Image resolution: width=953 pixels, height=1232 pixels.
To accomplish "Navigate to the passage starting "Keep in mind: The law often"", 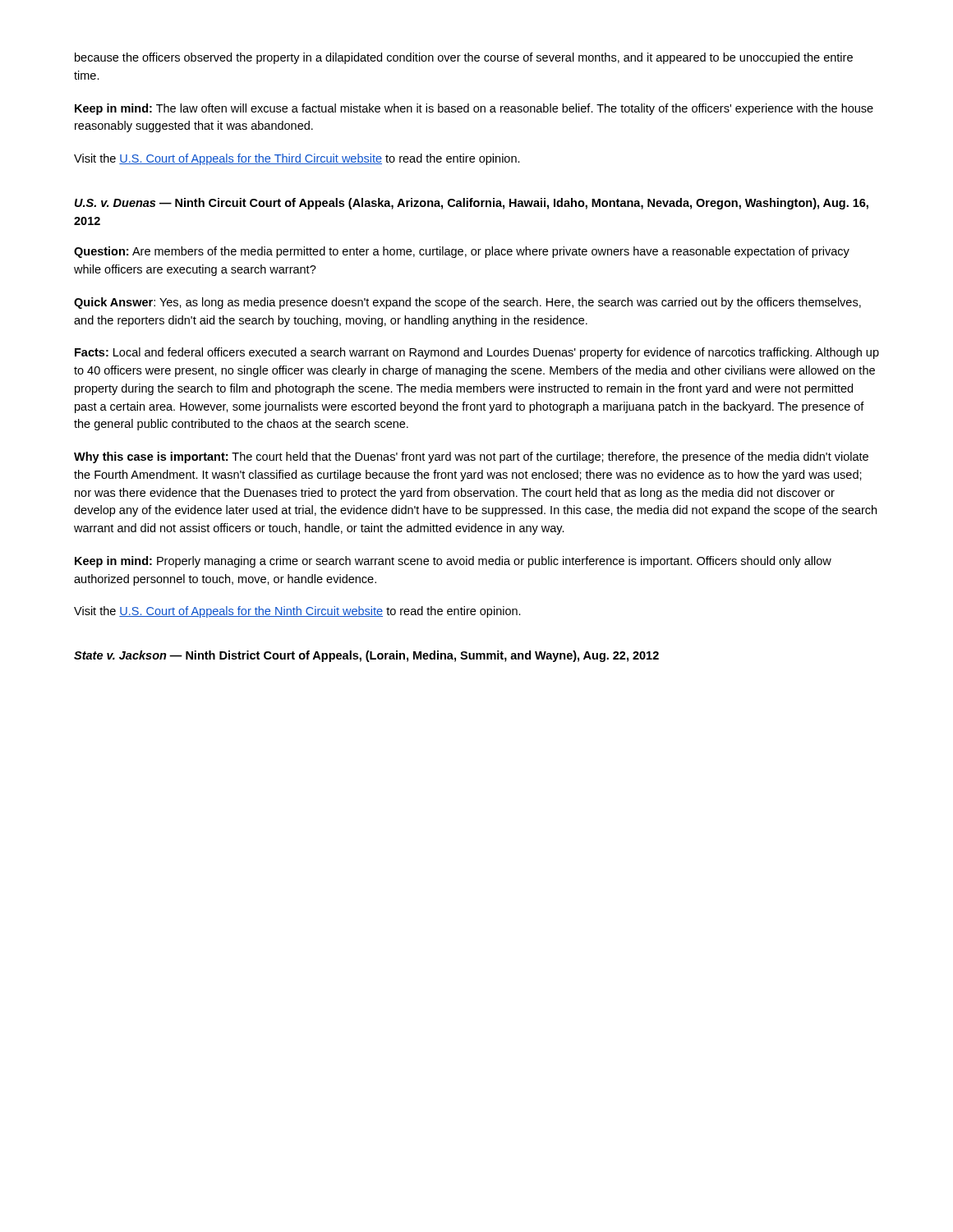I will [x=474, y=117].
